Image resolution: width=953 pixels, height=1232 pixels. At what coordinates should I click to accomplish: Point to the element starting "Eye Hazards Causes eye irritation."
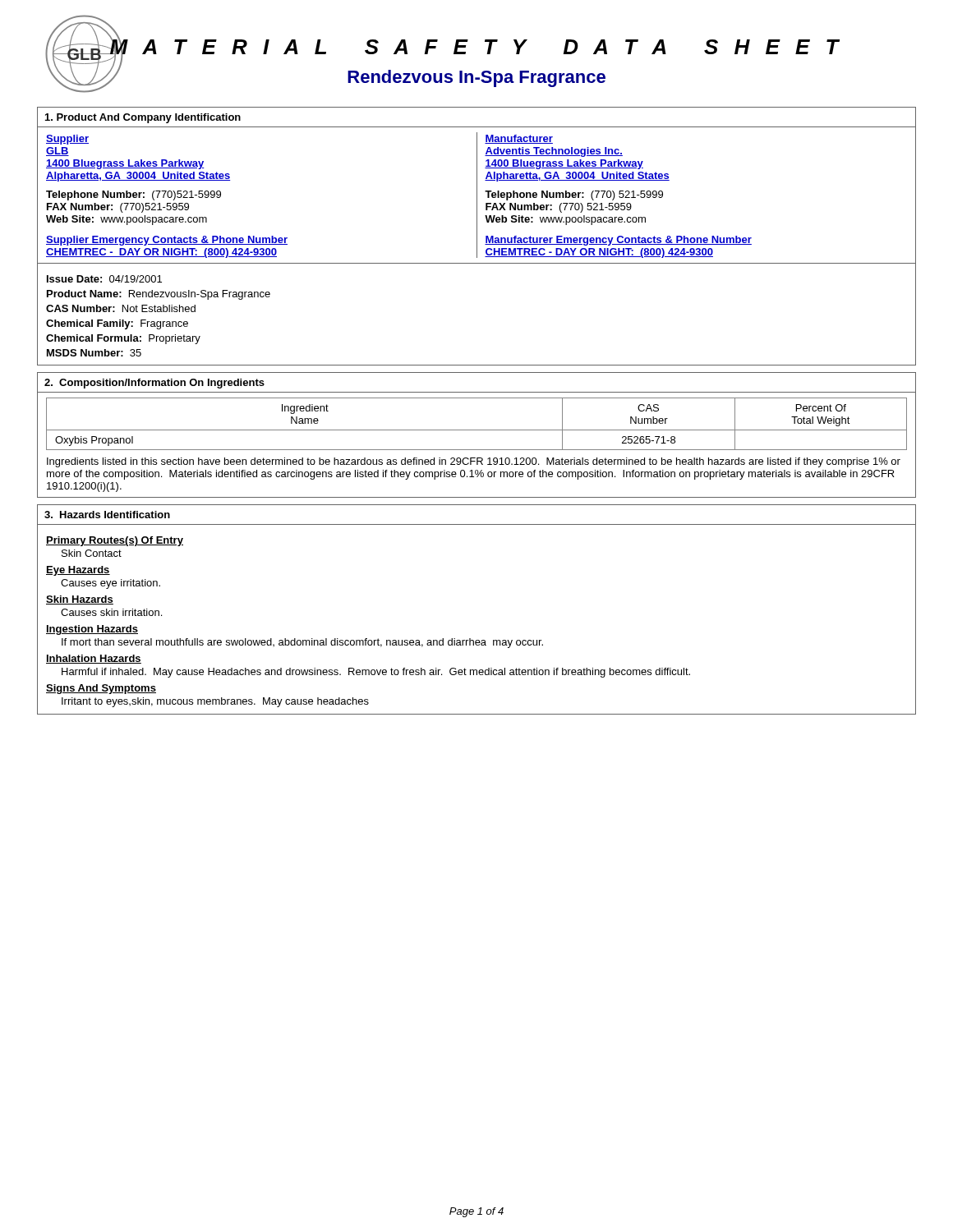78,571
